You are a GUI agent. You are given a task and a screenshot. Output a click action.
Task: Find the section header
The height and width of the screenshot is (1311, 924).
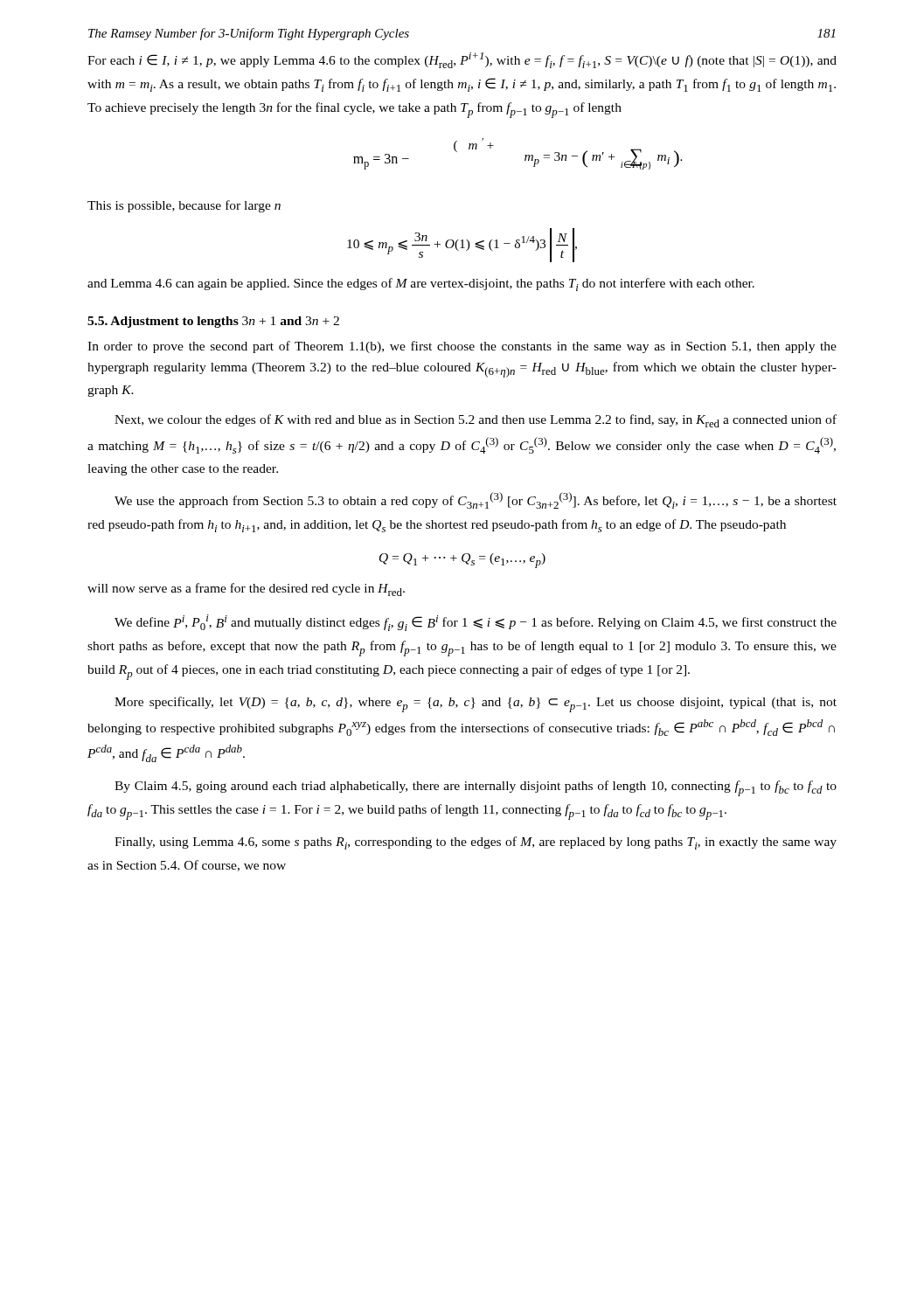(x=462, y=320)
